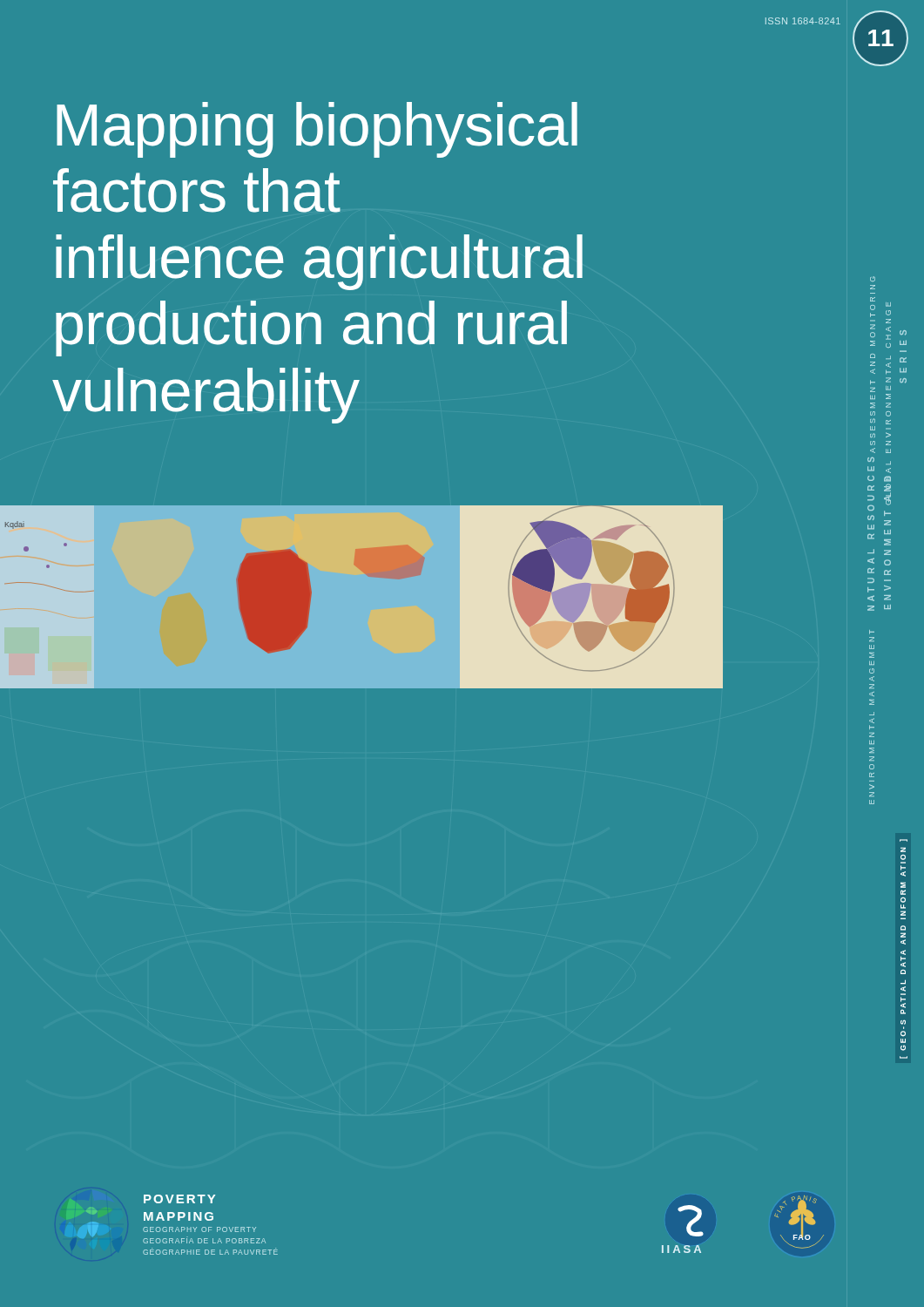The image size is (924, 1307).
Task: Find the logo
Action: pos(445,1224)
